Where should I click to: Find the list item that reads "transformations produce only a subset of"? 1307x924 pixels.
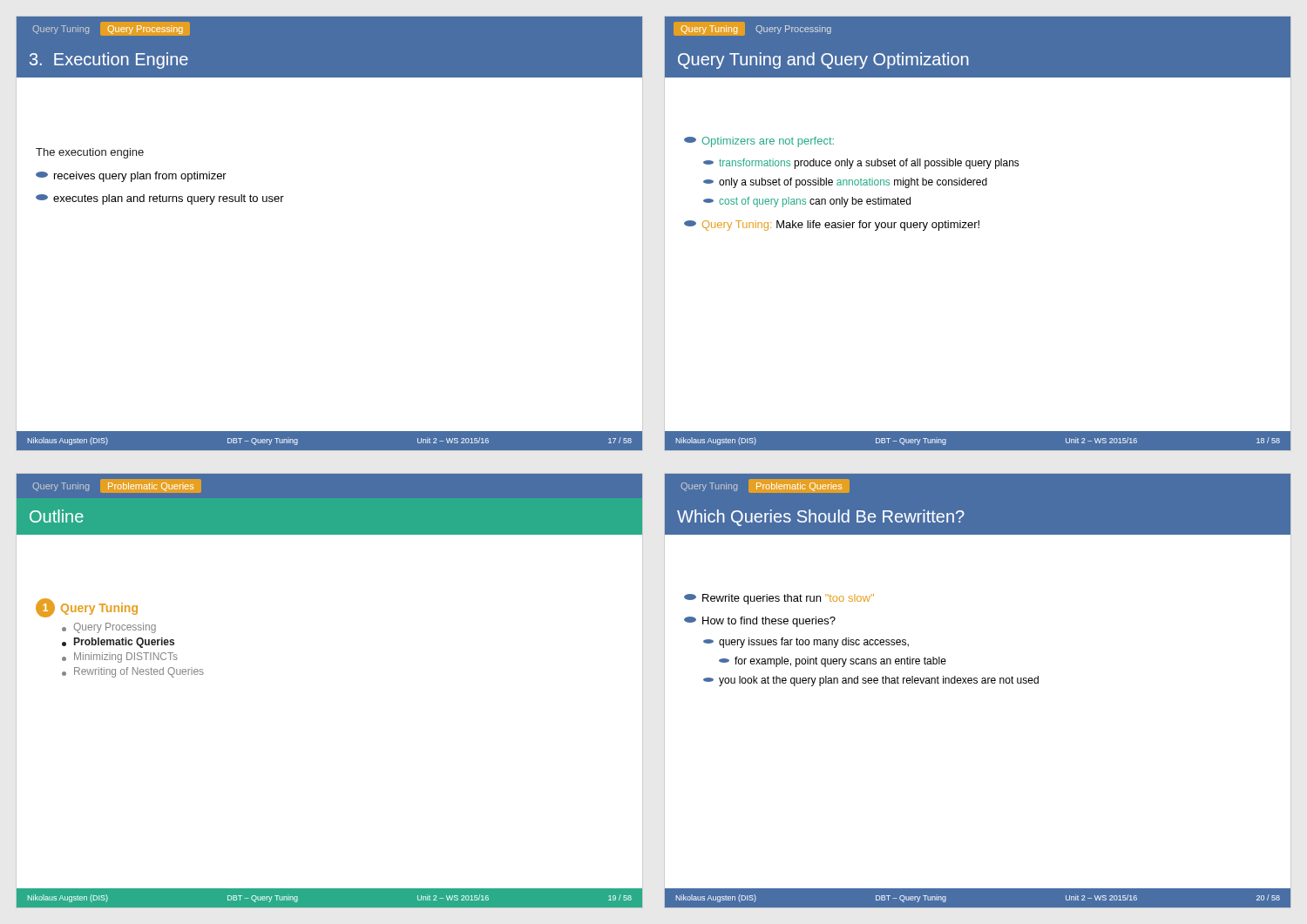(861, 162)
